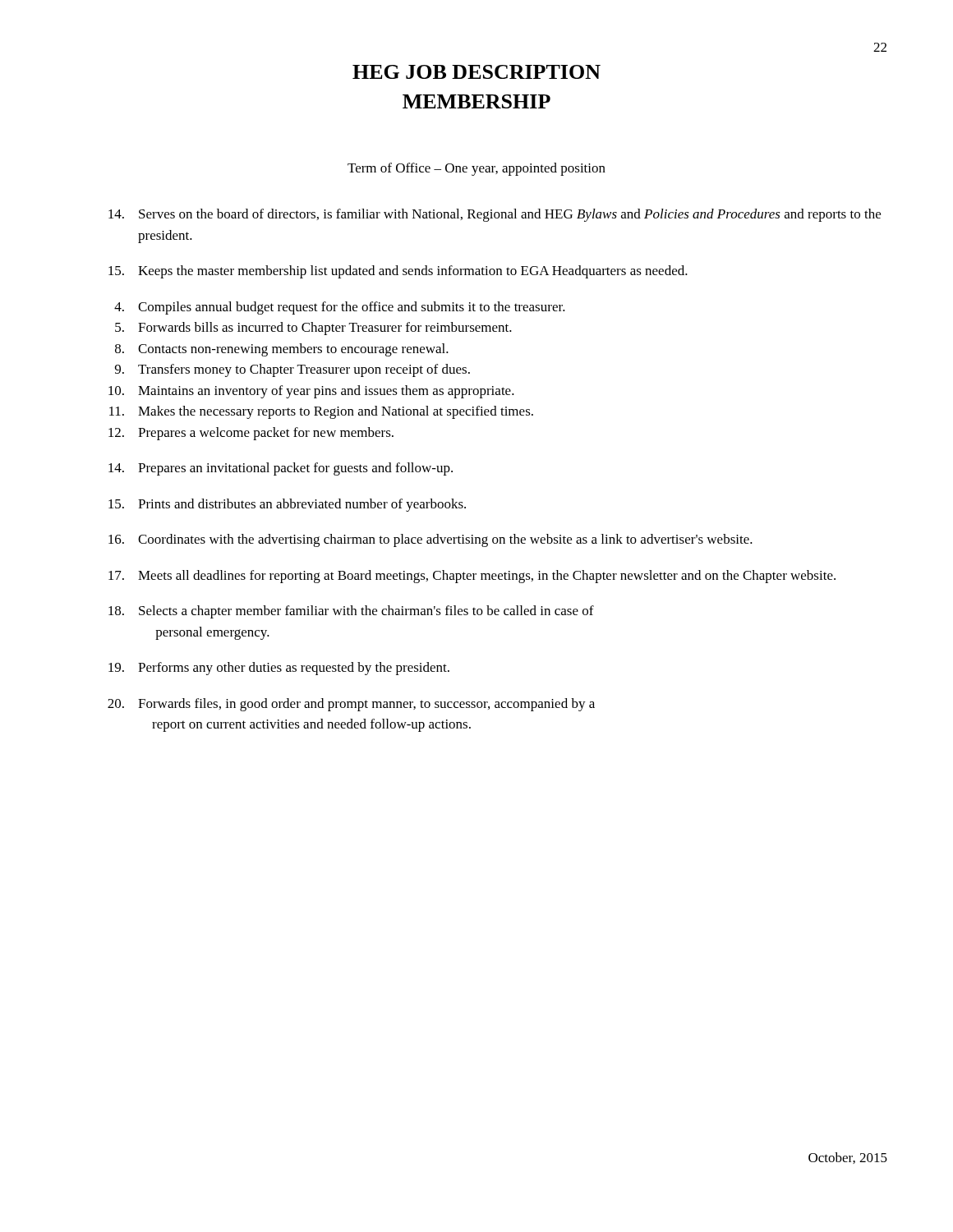Click on the list item that reads "19. Performs any"
Image resolution: width=953 pixels, height=1232 pixels.
279,669
